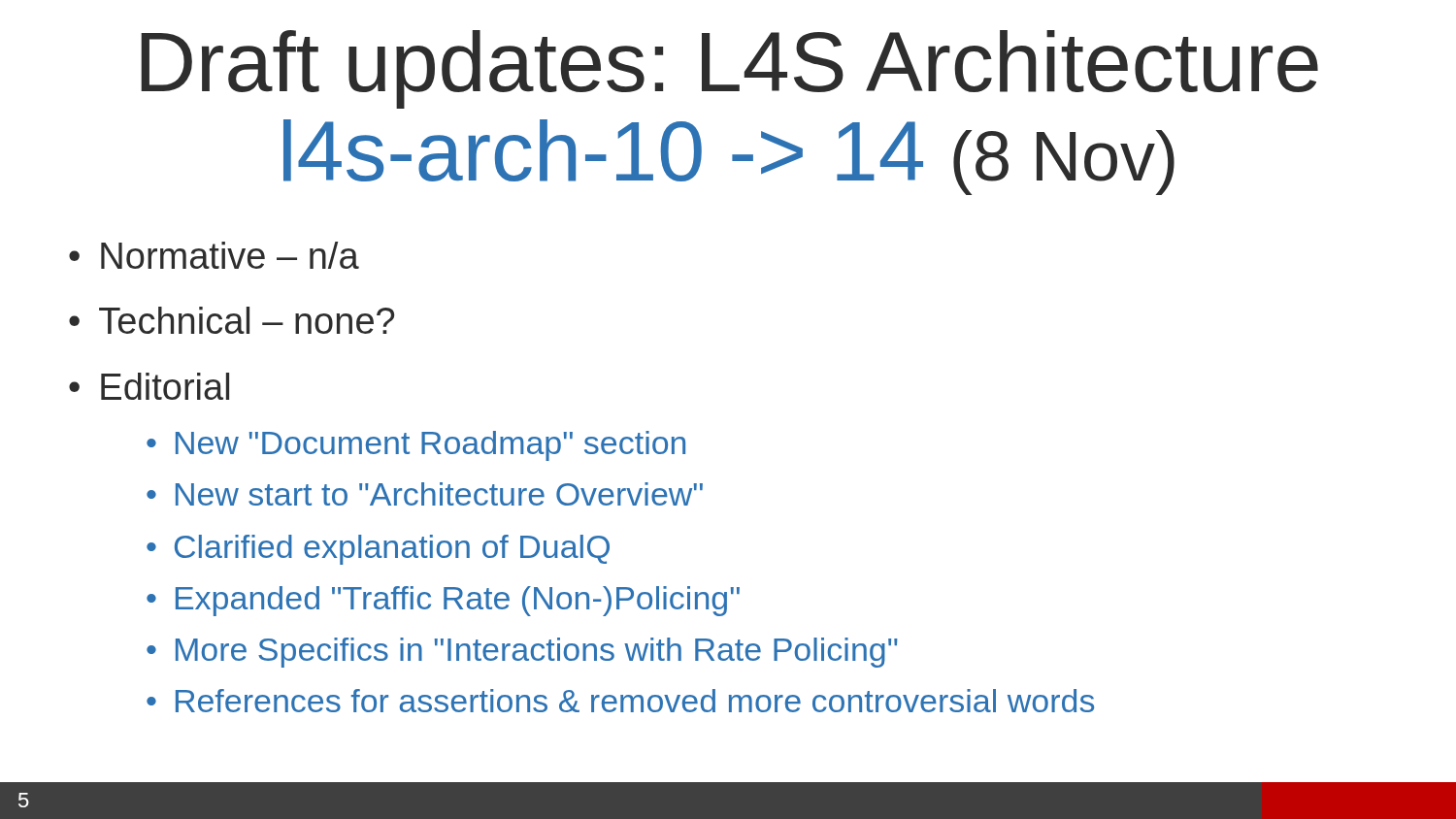Click on the block starting "• New start to "Architecture Overview""

click(425, 494)
